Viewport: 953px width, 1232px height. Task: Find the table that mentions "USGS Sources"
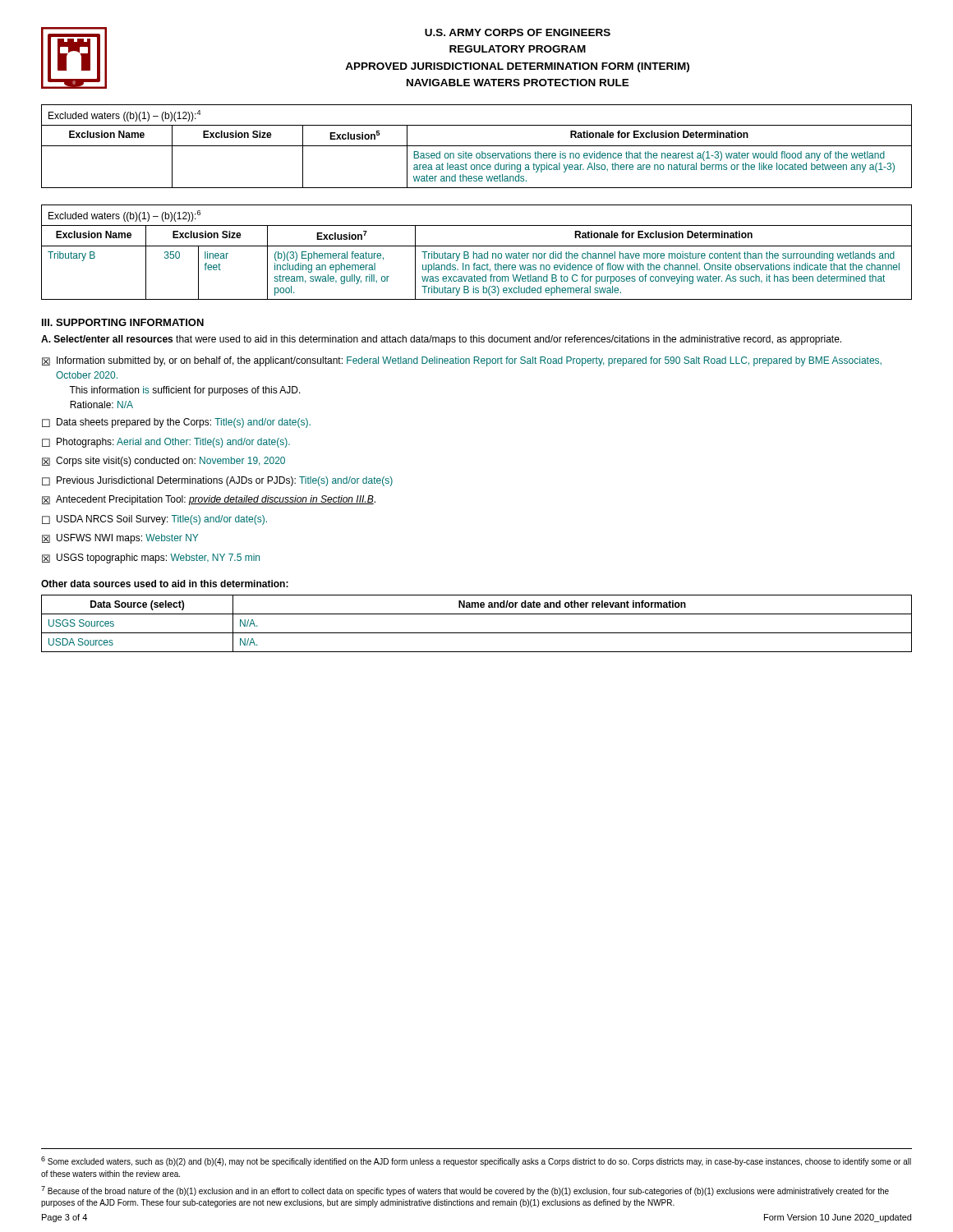(476, 623)
